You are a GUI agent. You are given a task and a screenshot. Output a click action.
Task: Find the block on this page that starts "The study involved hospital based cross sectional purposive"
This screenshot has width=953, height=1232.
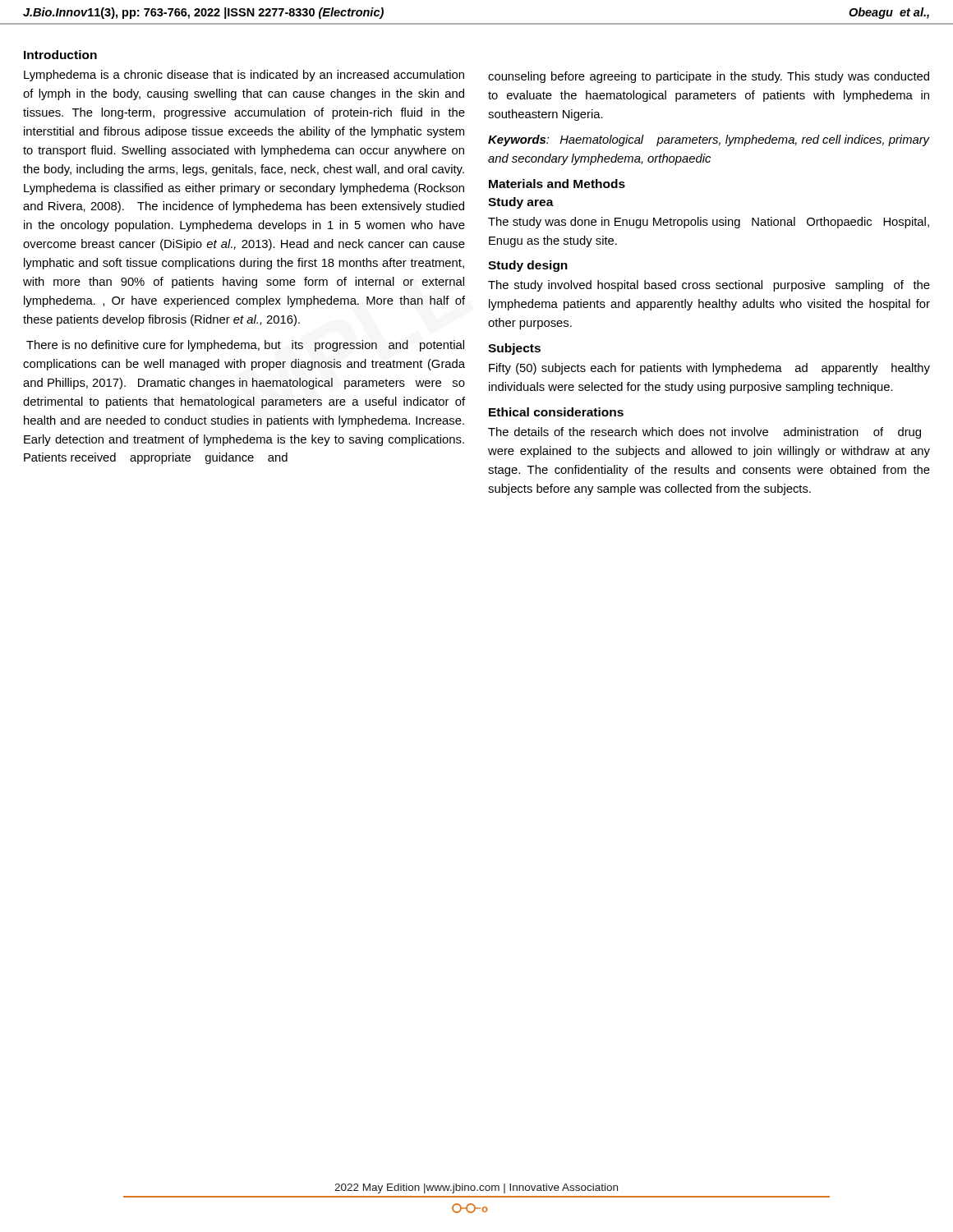pyautogui.click(x=709, y=304)
